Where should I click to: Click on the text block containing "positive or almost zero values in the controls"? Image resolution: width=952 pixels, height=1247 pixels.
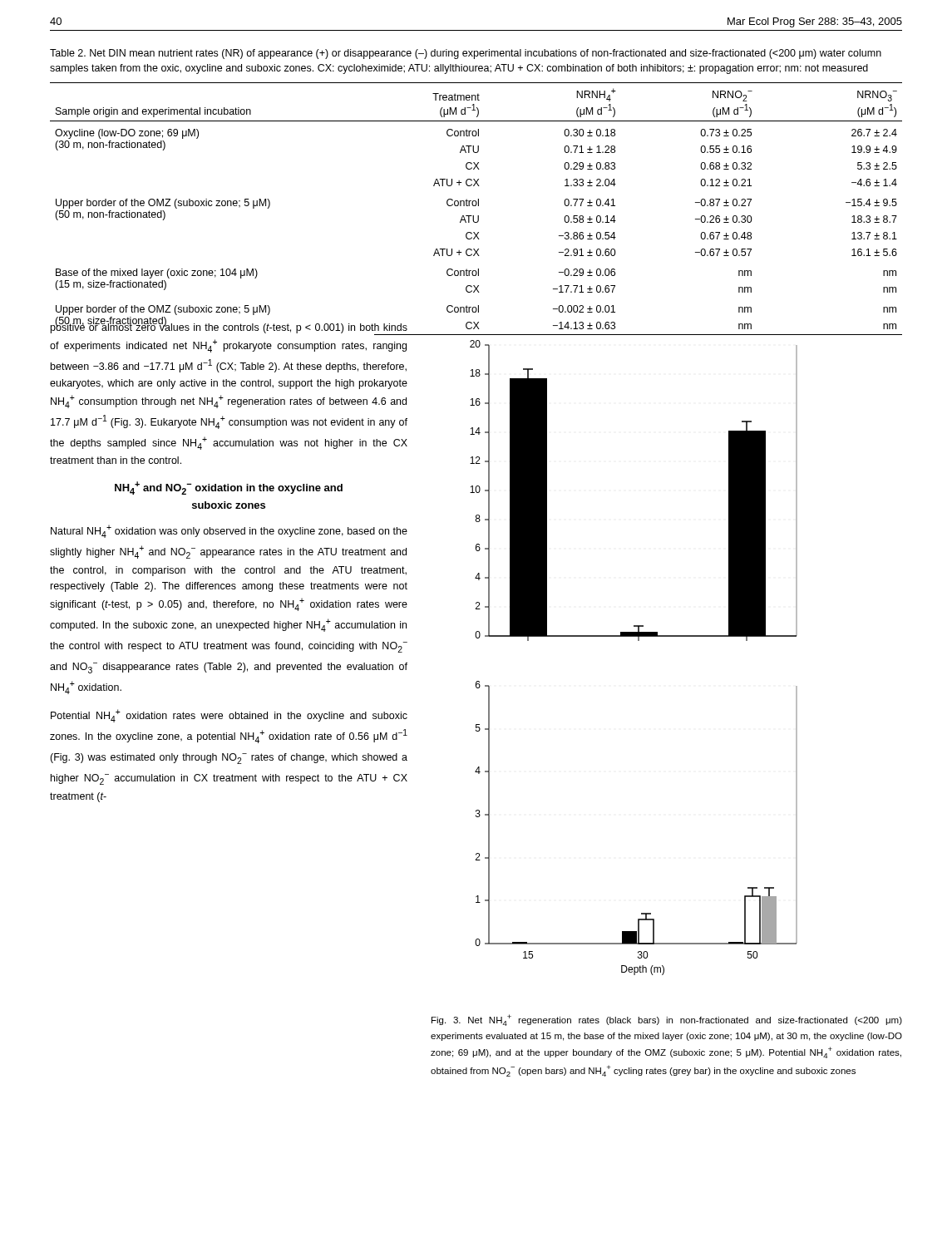pos(229,395)
